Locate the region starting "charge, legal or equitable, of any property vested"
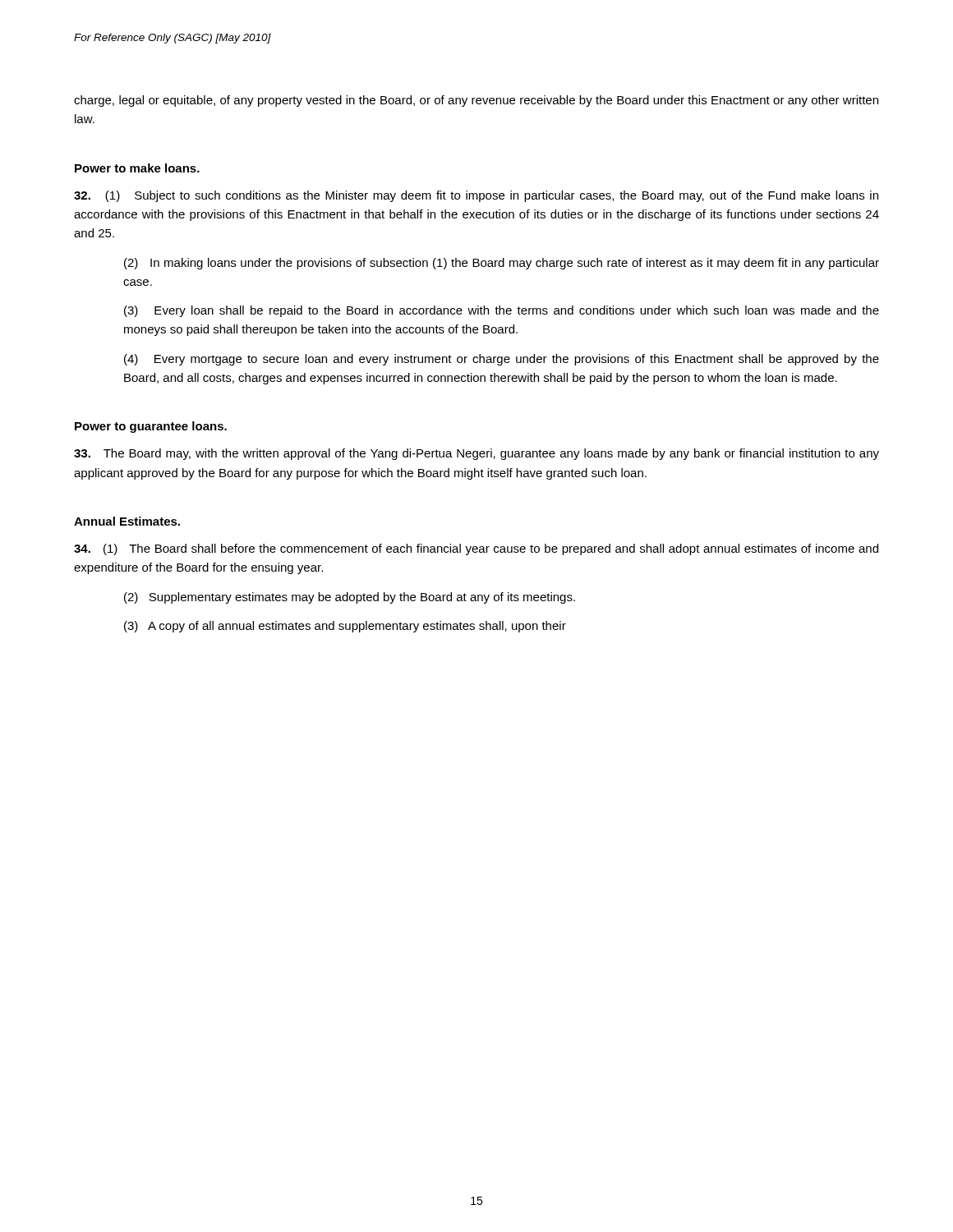 click(x=476, y=109)
